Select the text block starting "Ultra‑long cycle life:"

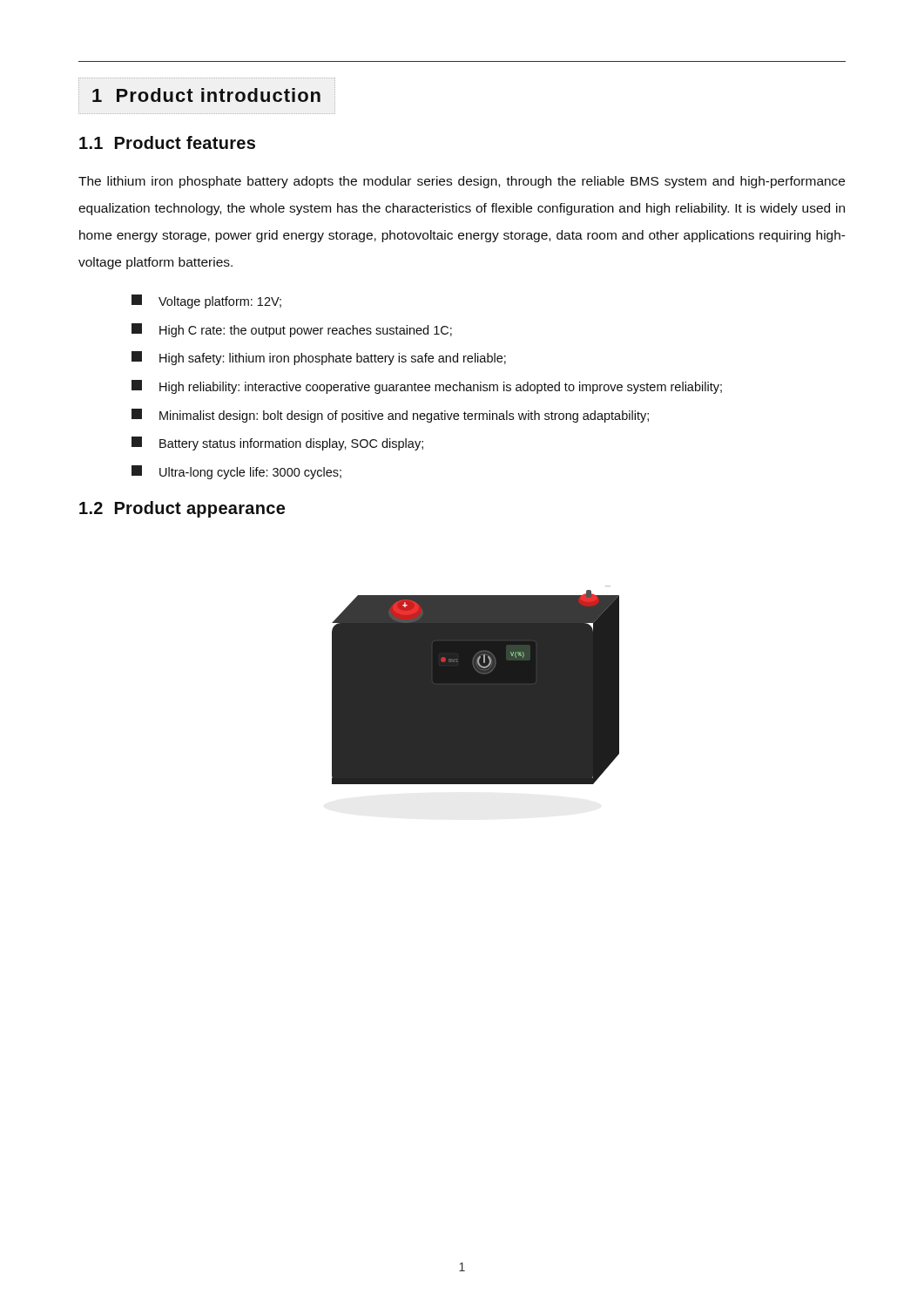point(236,472)
